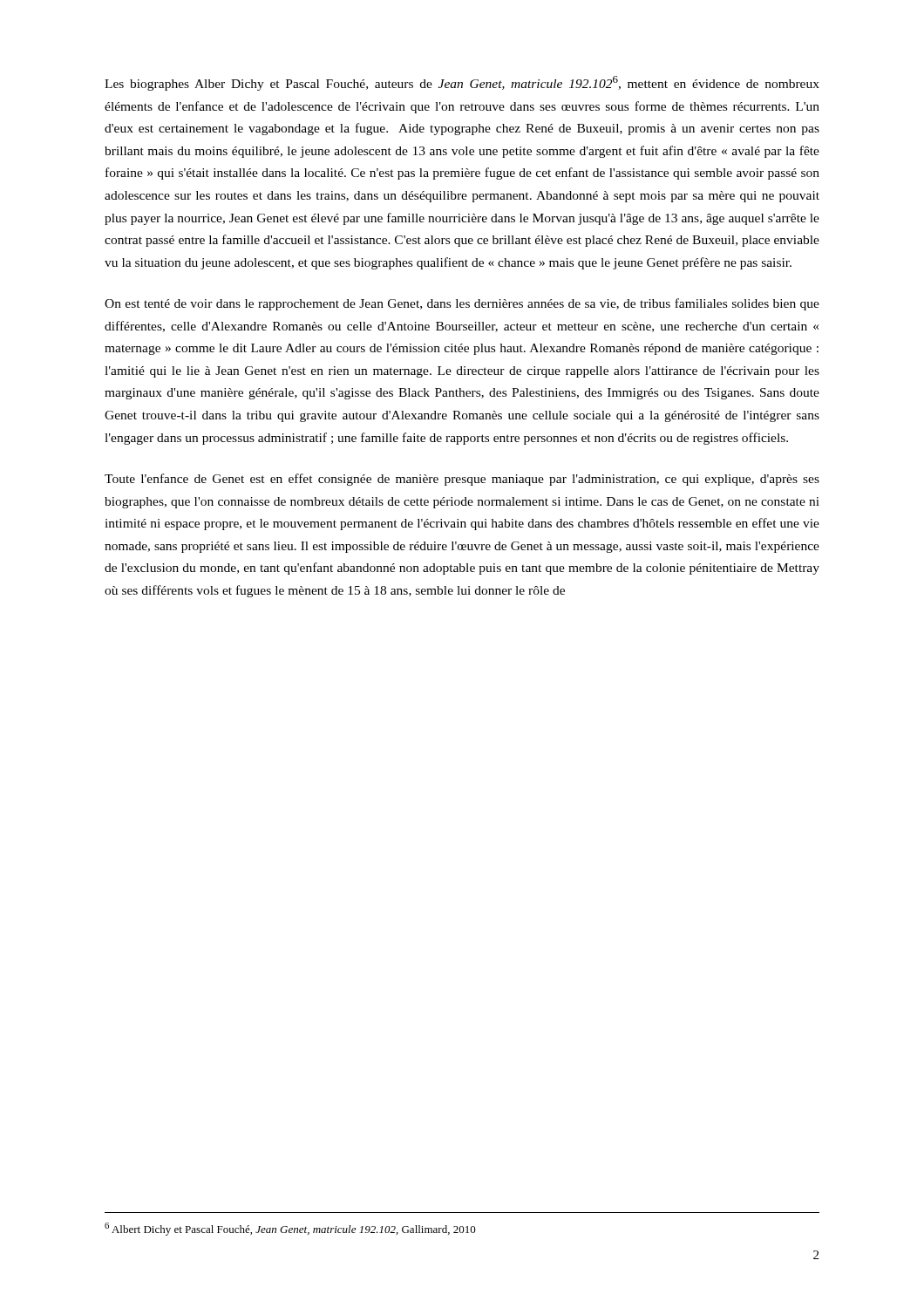Screen dimensions: 1308x924
Task: Find the block on this page that starts "Toute l'enfance de Genet est en"
Action: pyautogui.click(x=462, y=534)
